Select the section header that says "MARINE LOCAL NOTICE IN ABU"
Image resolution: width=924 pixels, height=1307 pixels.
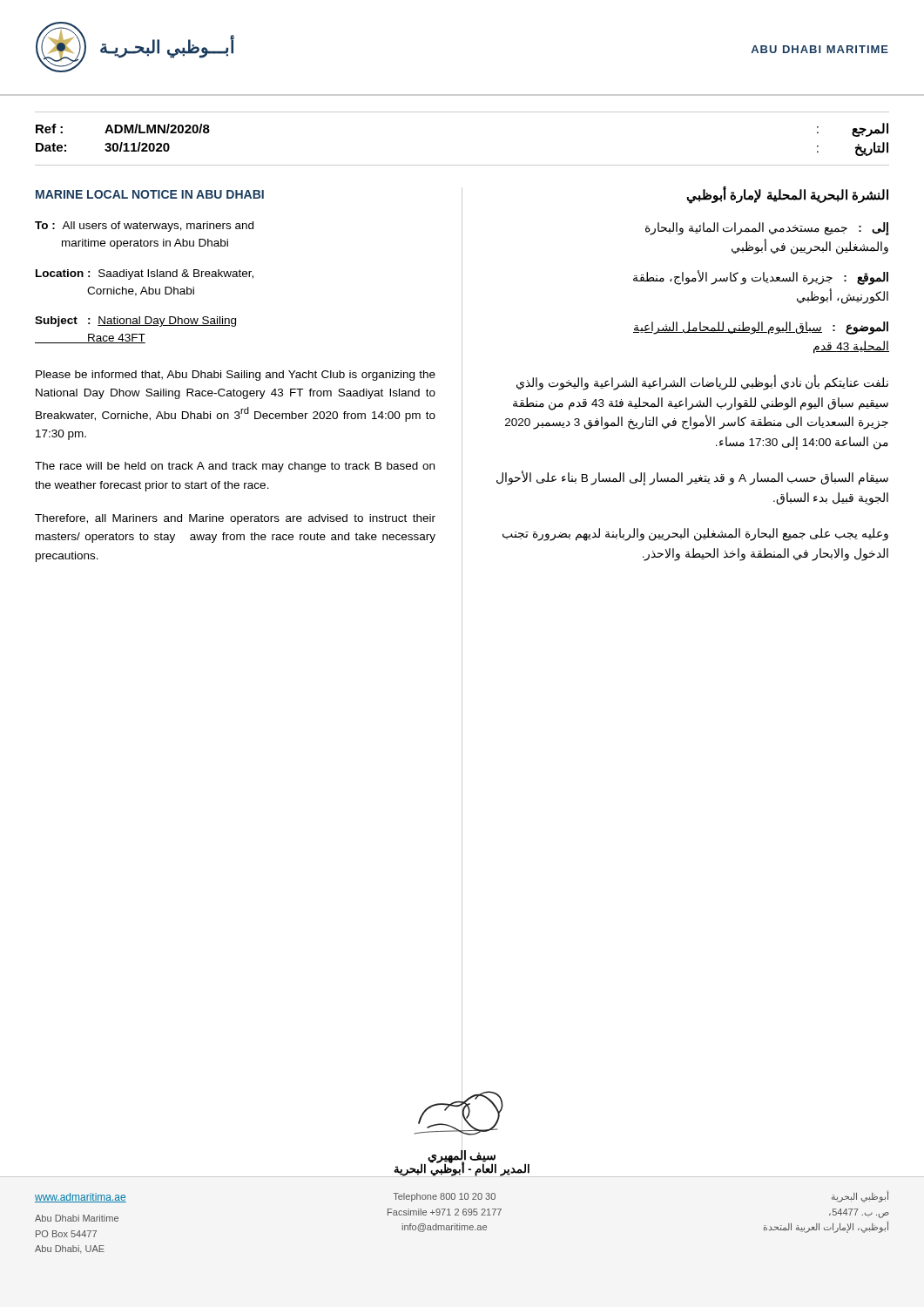click(x=150, y=194)
